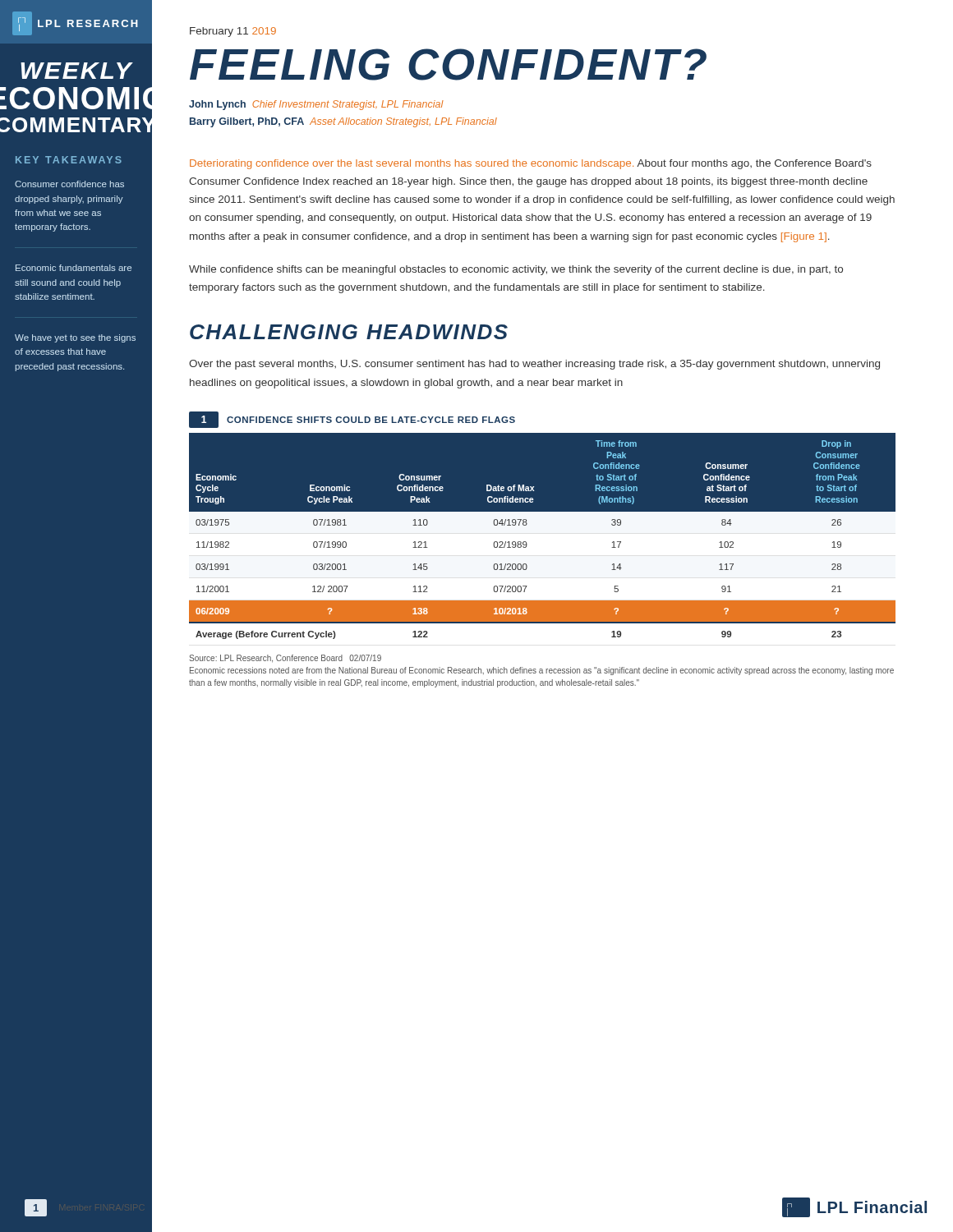The width and height of the screenshot is (953, 1232).
Task: Click the passage that begins "We have yet to see the signs of"
Action: click(75, 352)
